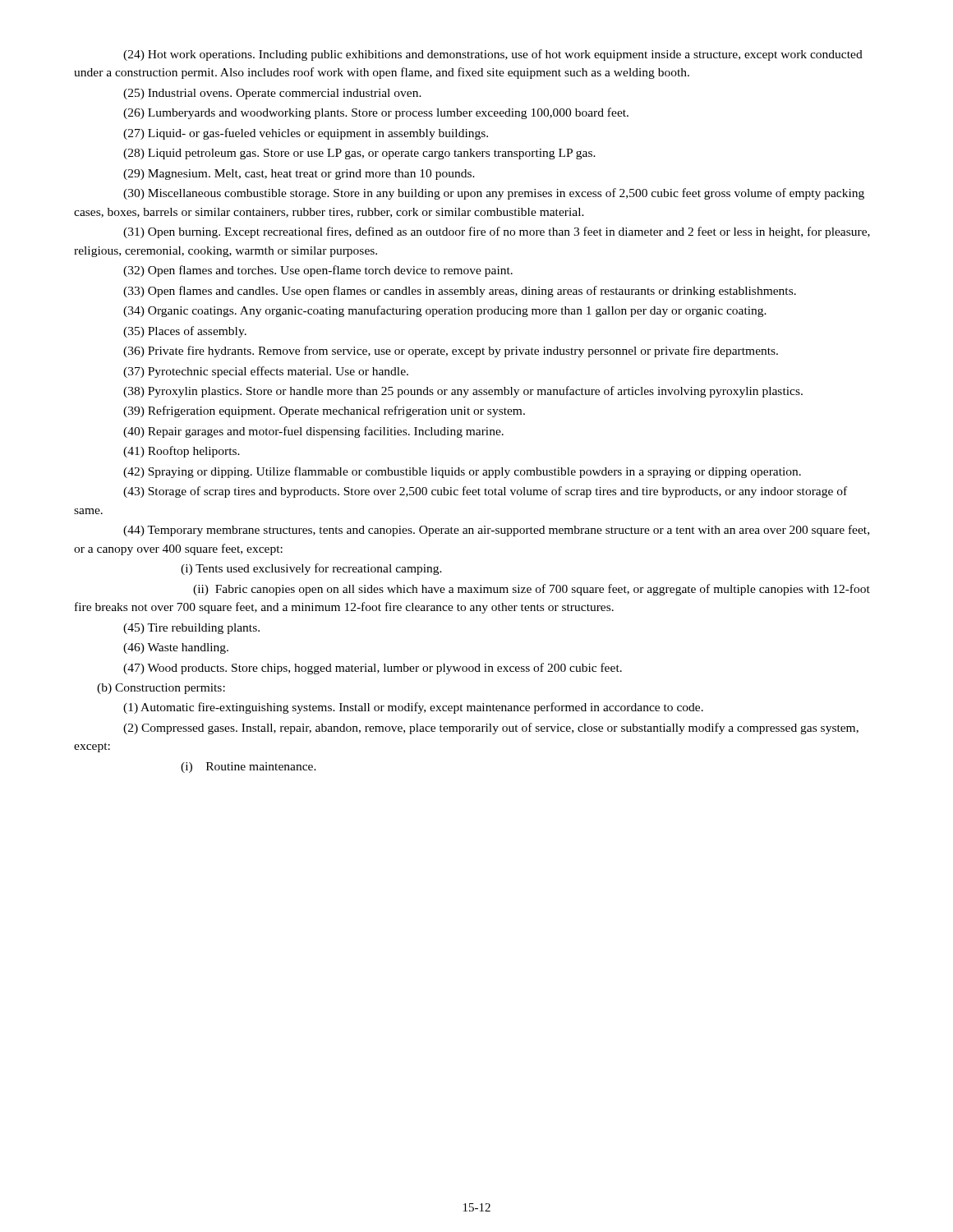The width and height of the screenshot is (953, 1232).
Task: Select the text starting "(47) Wood products. Store chips, hogged material,"
Action: click(476, 668)
